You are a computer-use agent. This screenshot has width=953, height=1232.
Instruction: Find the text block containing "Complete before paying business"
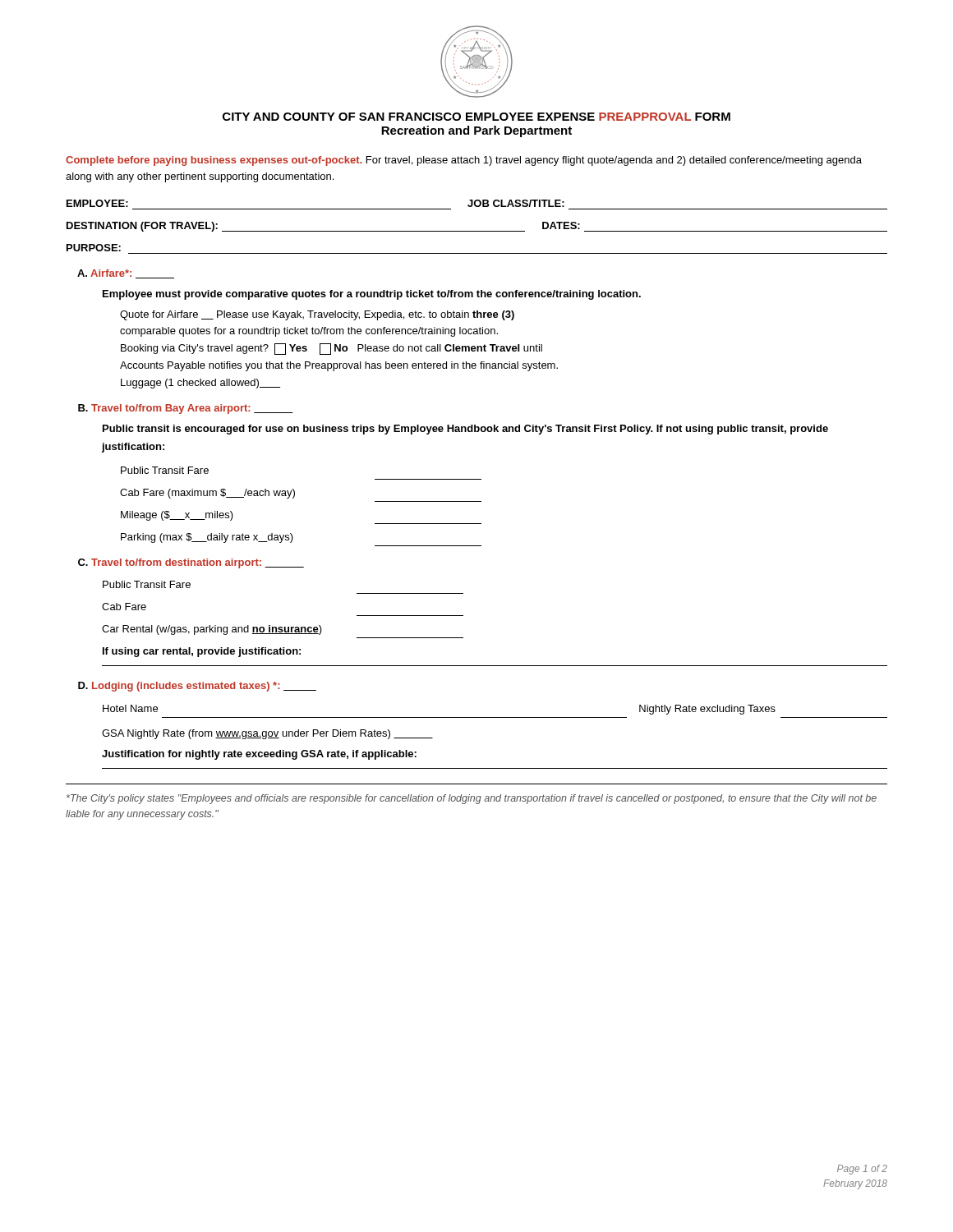coord(464,168)
